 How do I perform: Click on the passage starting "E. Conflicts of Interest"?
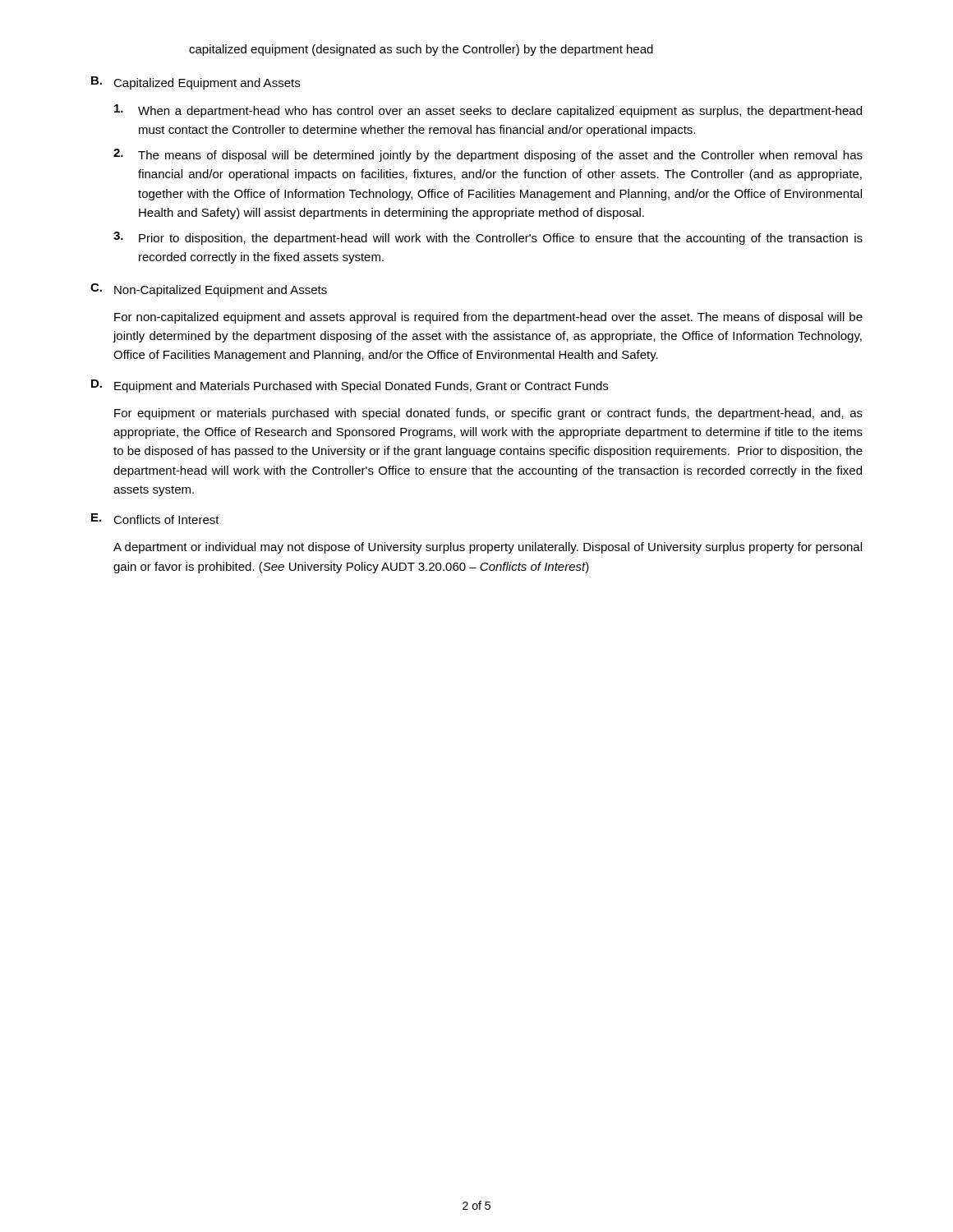pyautogui.click(x=155, y=520)
